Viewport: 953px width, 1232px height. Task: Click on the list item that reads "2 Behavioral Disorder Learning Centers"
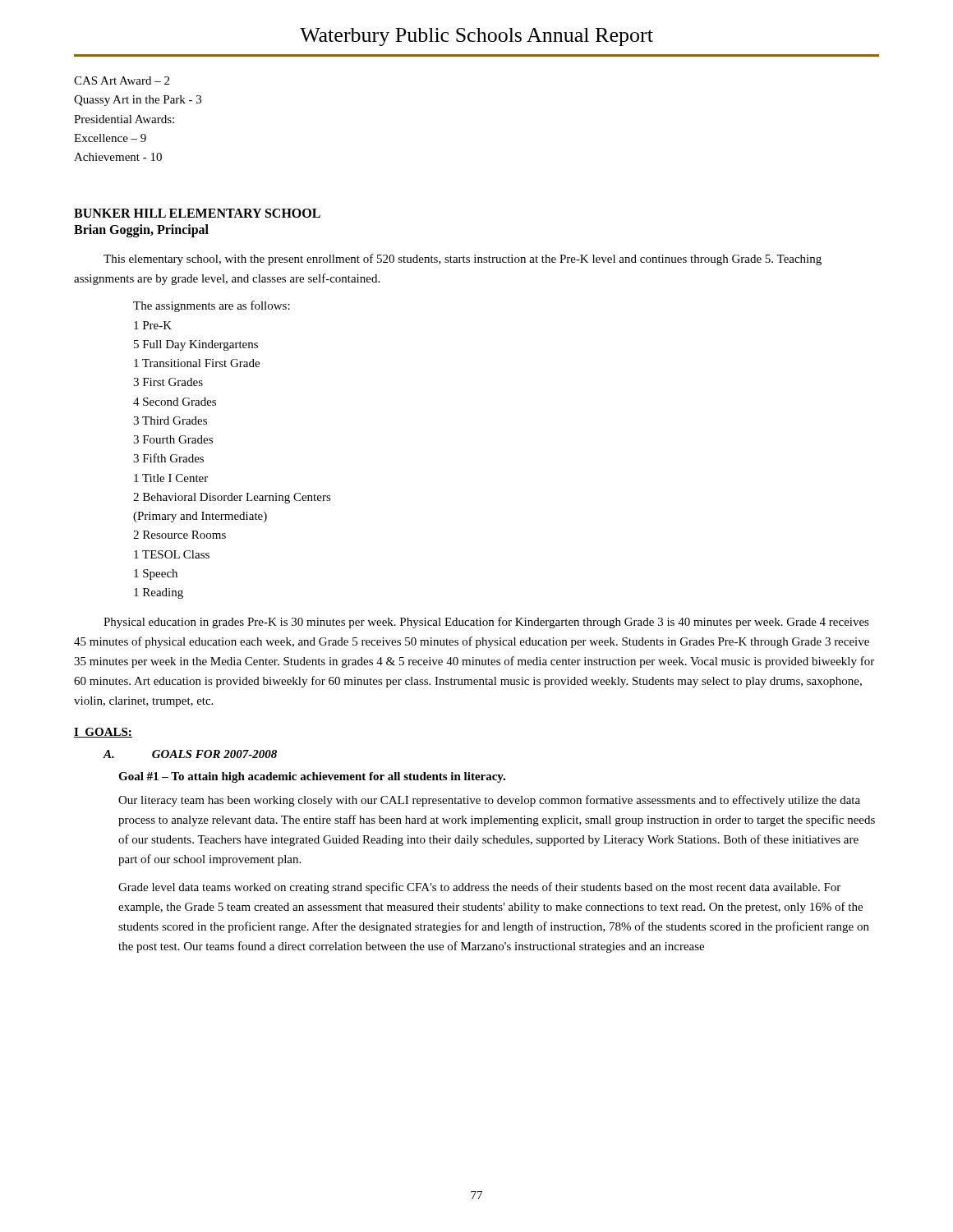(232, 497)
